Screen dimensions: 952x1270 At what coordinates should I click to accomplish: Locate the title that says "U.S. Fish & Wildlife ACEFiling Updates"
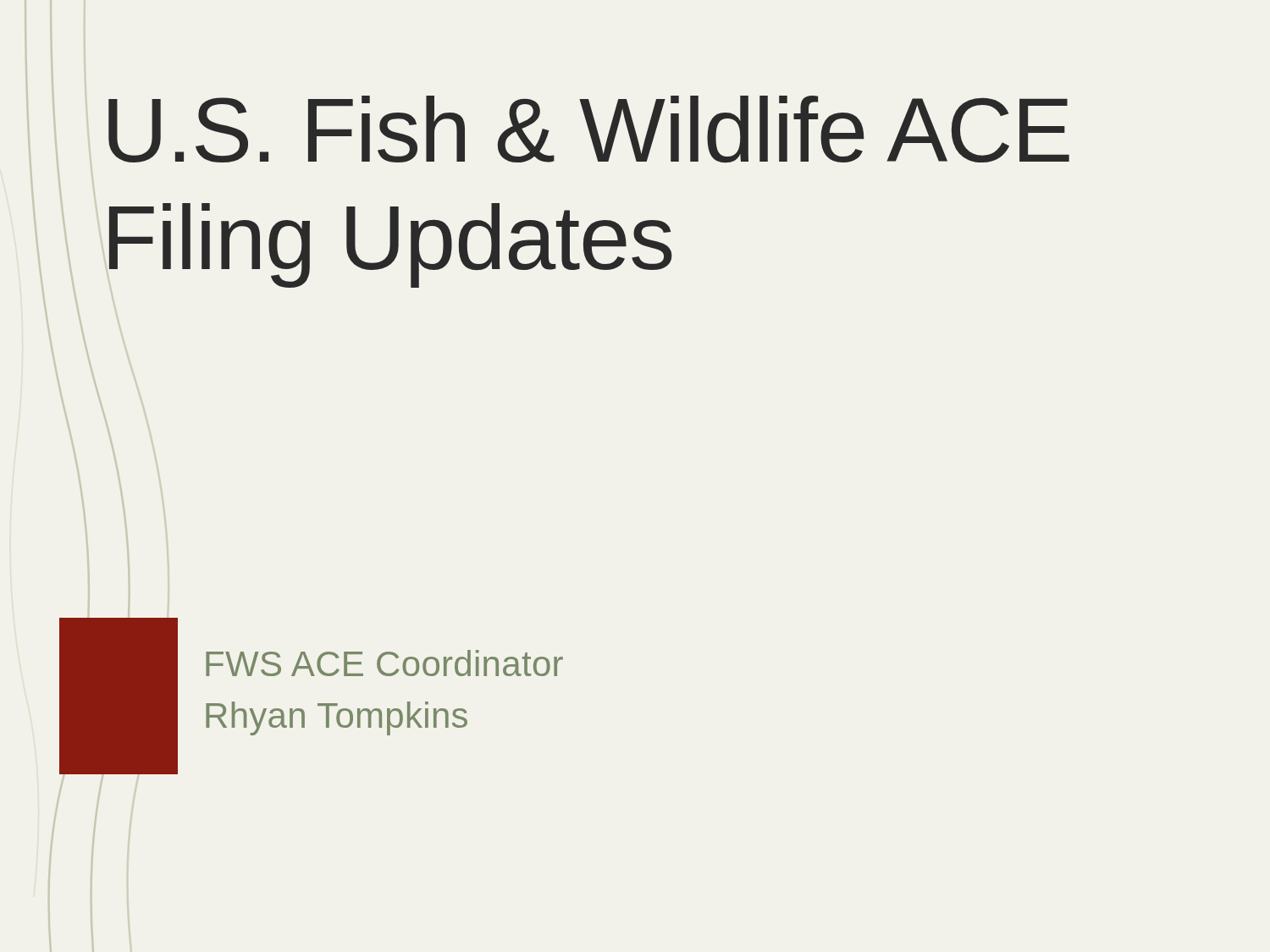pyautogui.click(x=652, y=184)
